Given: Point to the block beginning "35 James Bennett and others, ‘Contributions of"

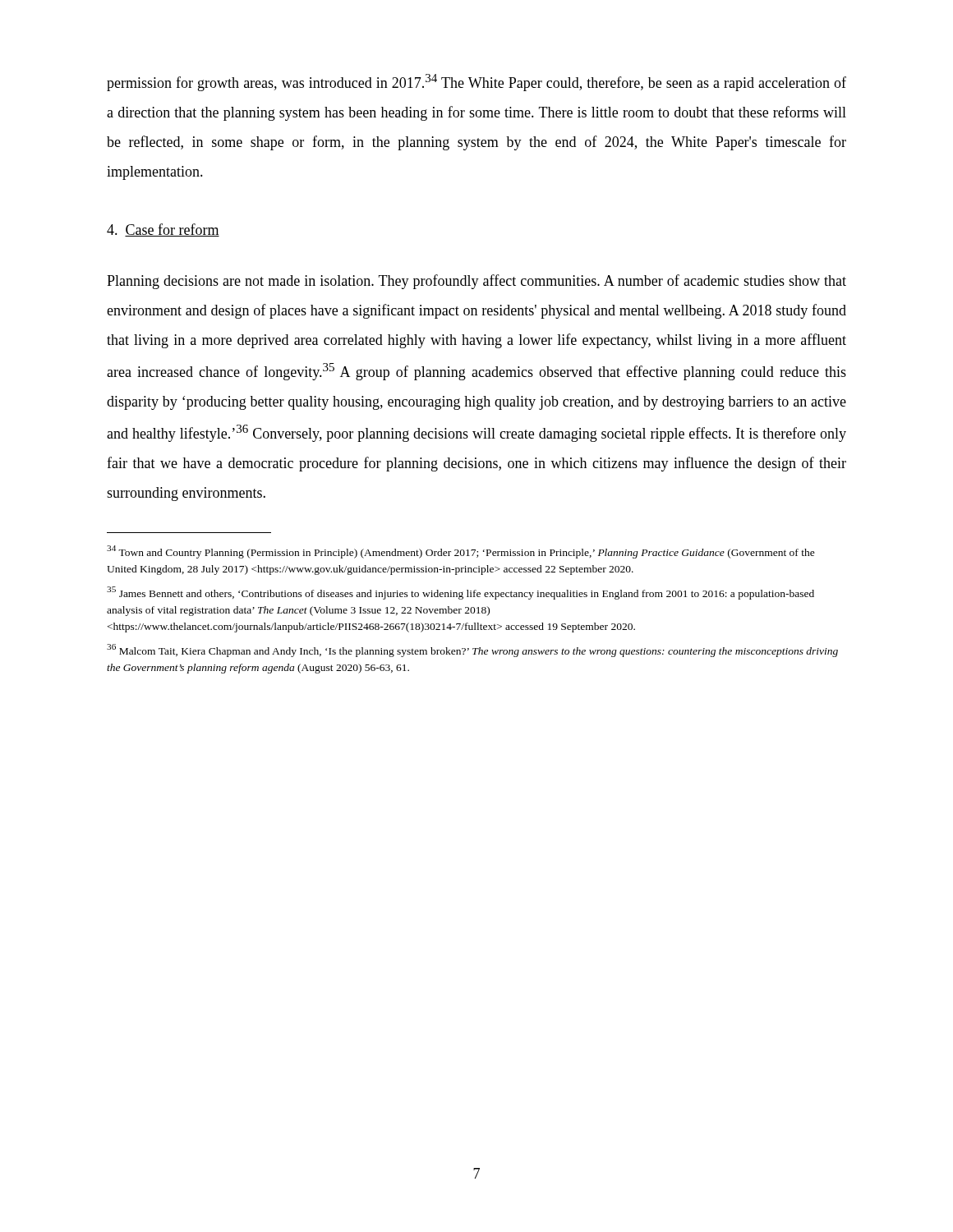Looking at the screenshot, I should 461,608.
